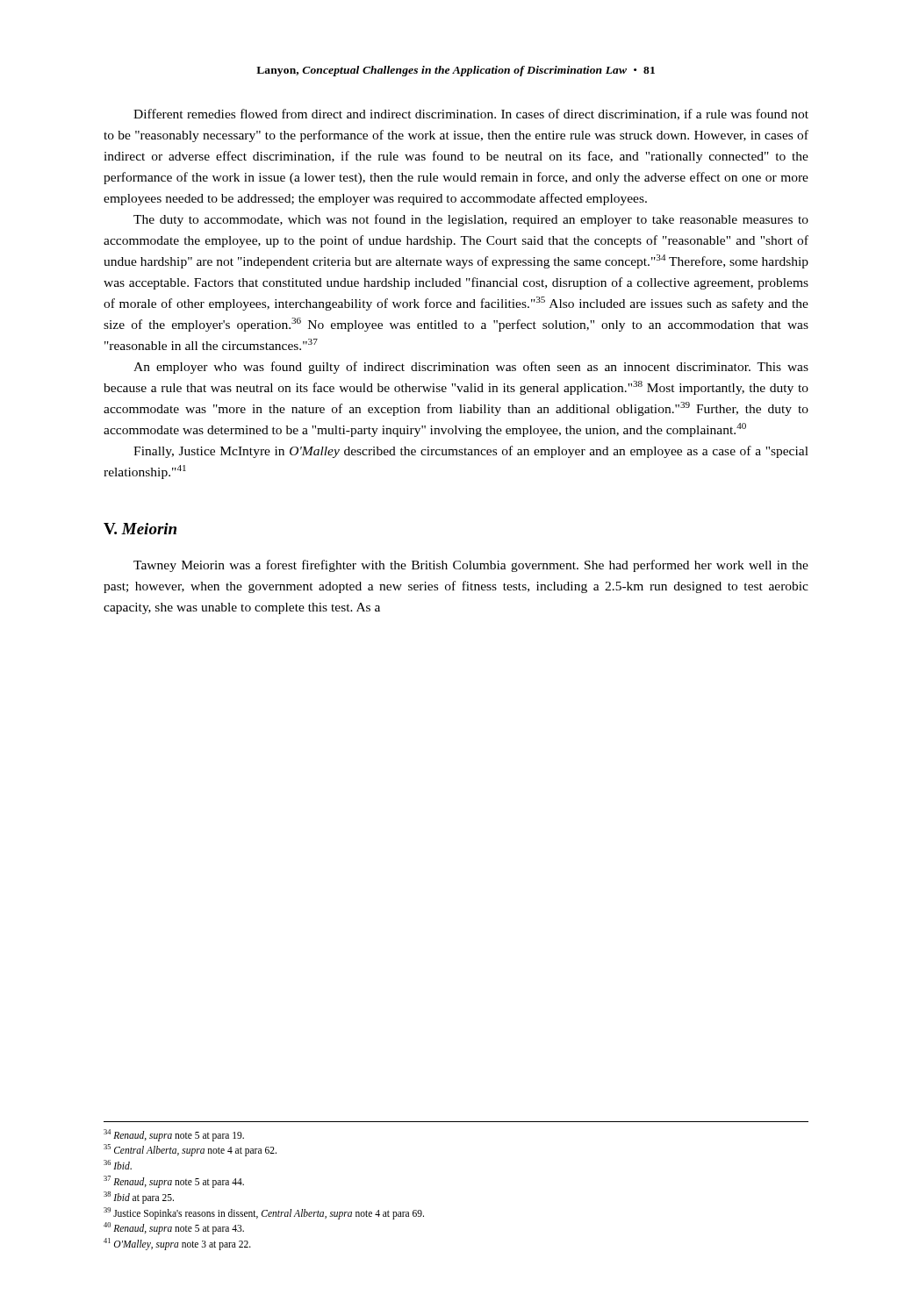Find the text block starting "35 Central Alberta,"

[190, 1150]
